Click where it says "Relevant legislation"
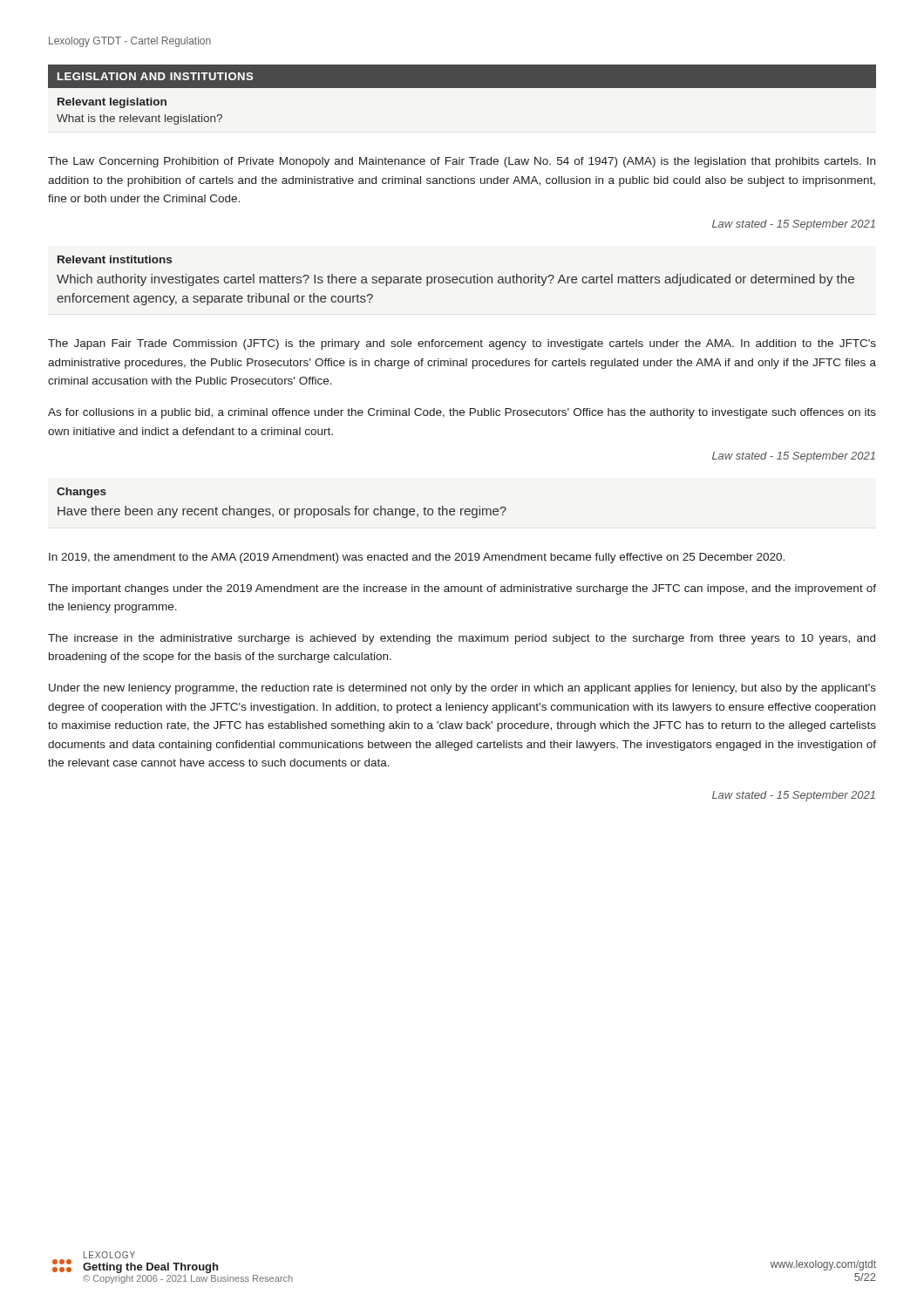This screenshot has height=1308, width=924. pos(112,102)
